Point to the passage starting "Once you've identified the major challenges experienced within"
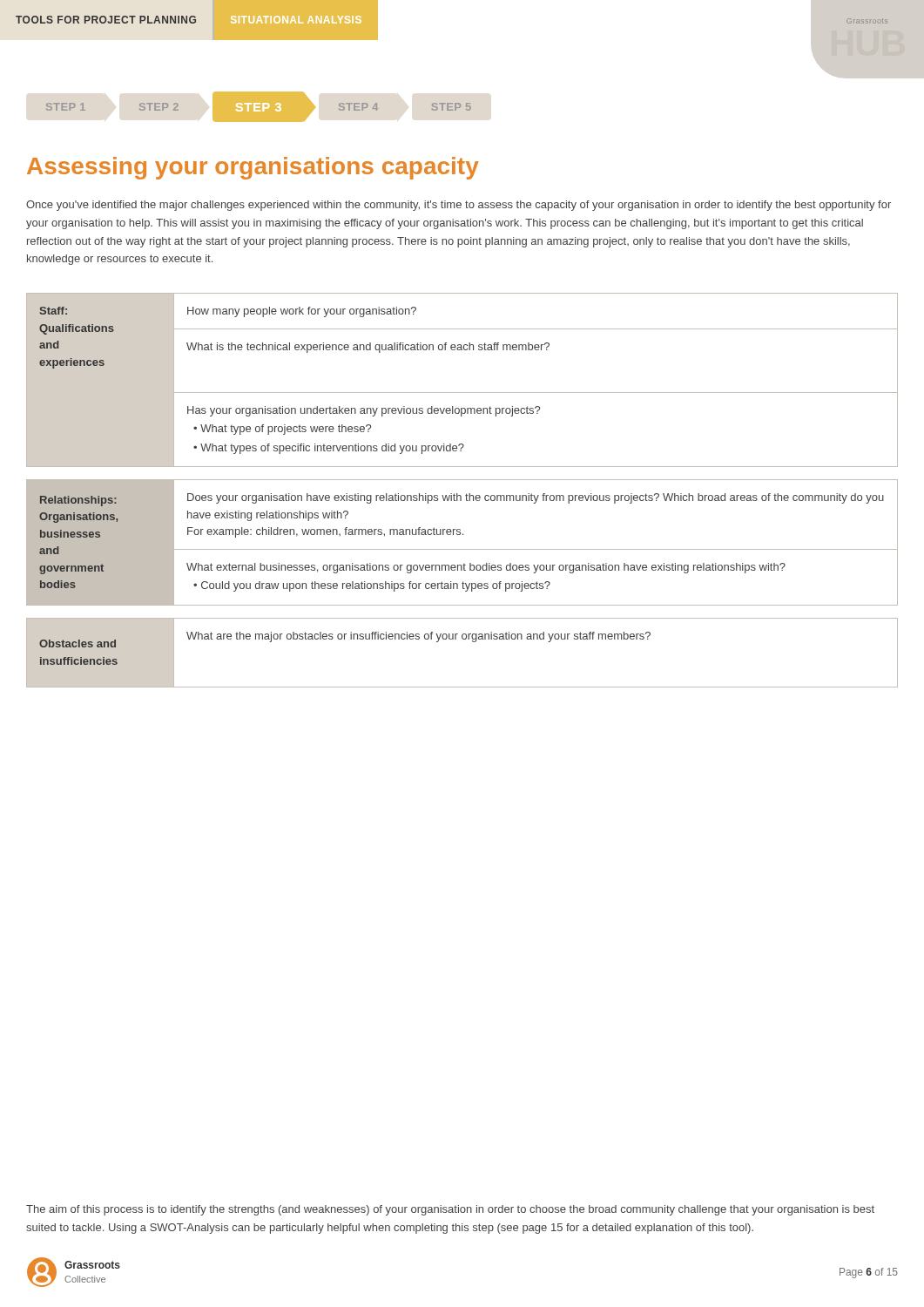 tap(459, 231)
